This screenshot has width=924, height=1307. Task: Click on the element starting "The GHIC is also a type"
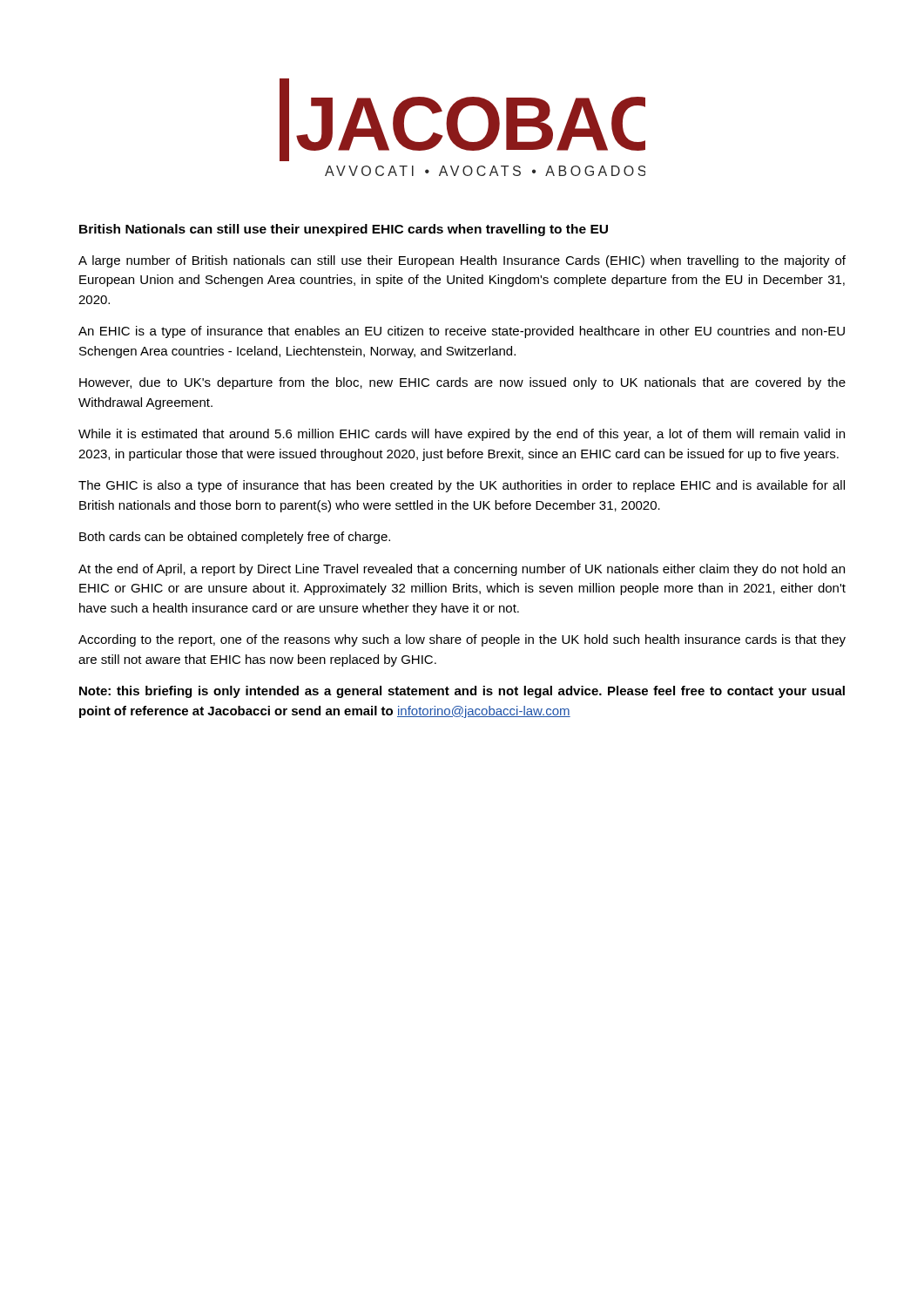pyautogui.click(x=462, y=495)
